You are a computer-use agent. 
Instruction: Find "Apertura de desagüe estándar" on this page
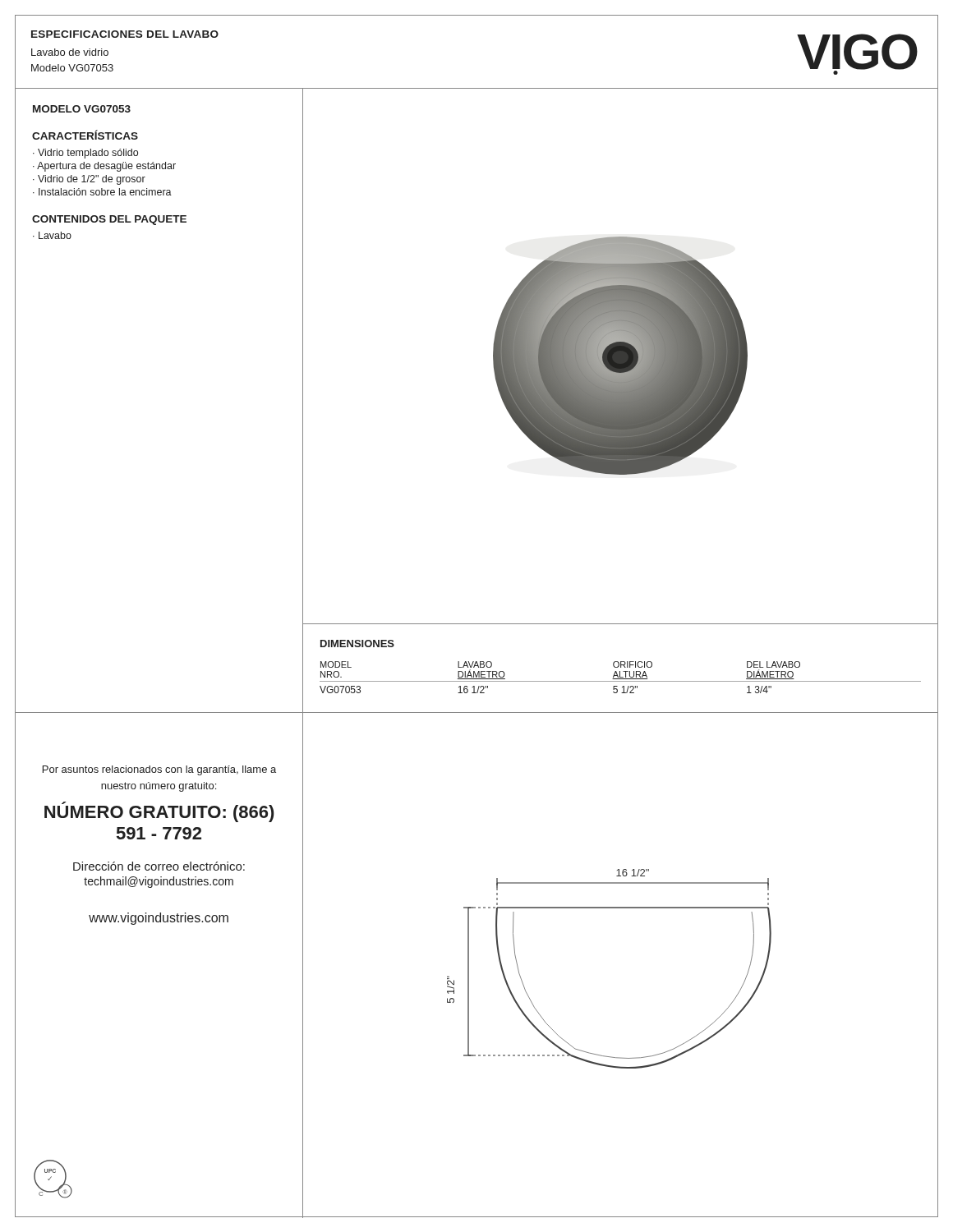tap(107, 166)
